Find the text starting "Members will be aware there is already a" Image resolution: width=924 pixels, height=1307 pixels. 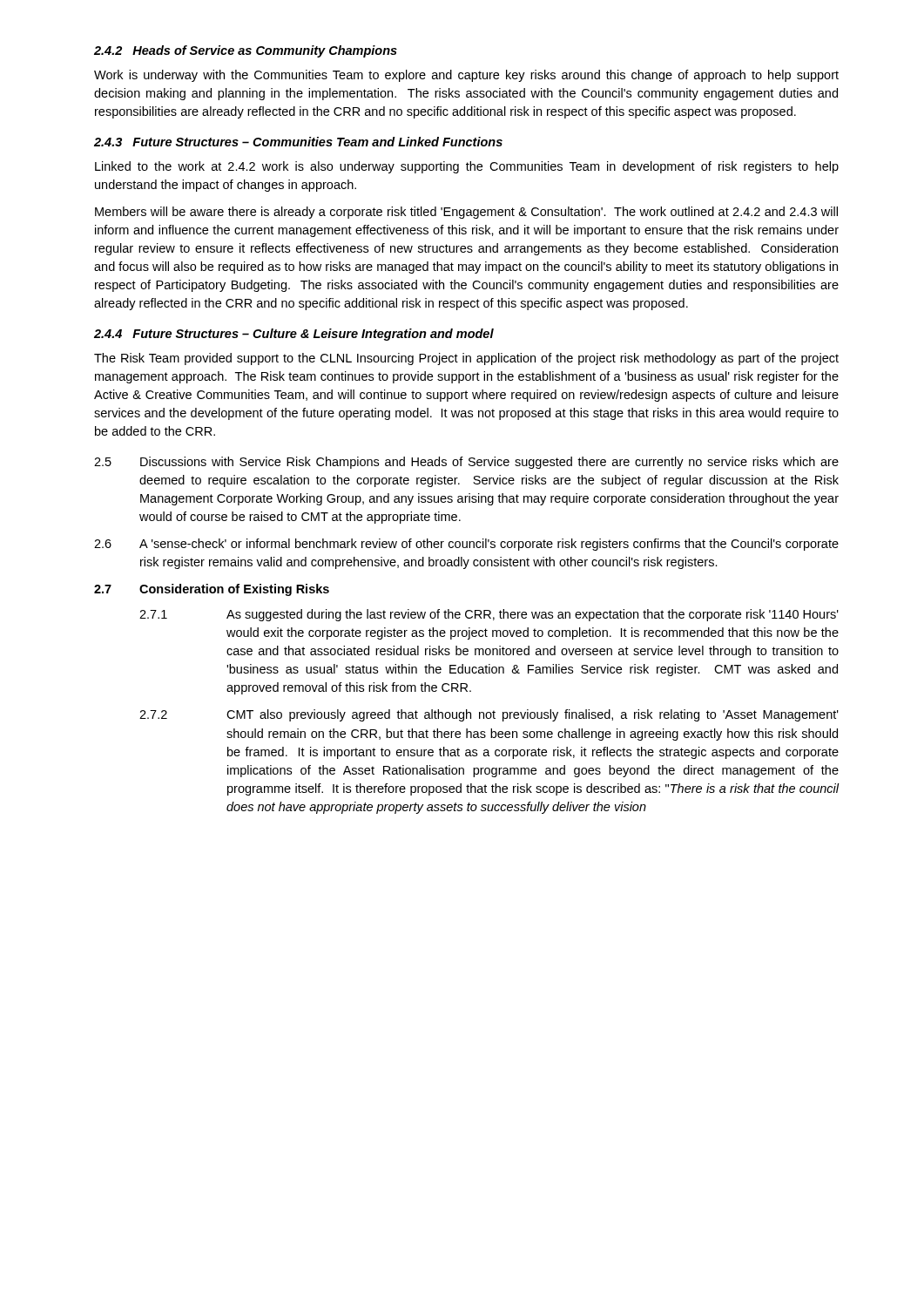466,258
